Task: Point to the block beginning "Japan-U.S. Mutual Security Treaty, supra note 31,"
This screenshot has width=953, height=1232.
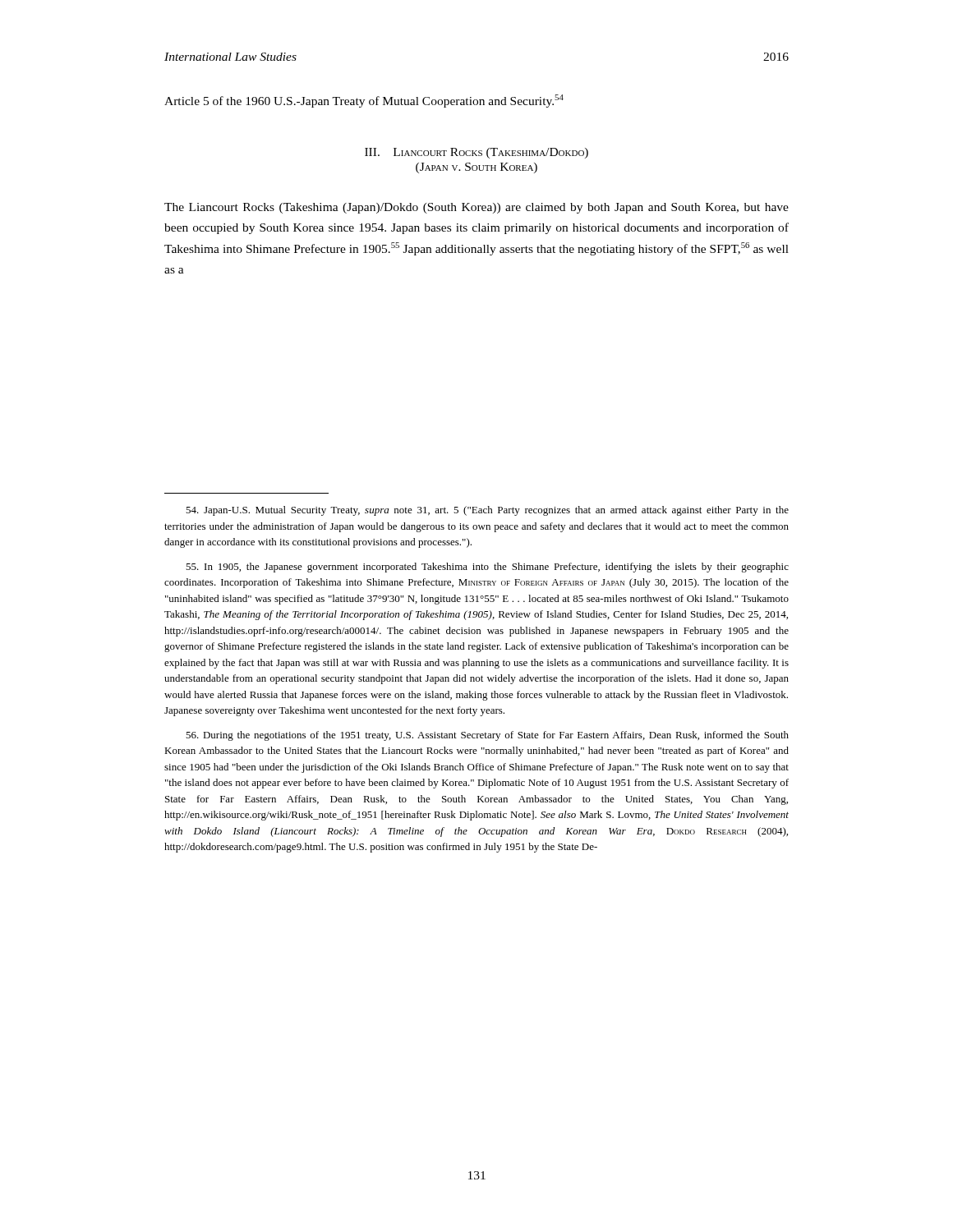Action: click(x=476, y=526)
